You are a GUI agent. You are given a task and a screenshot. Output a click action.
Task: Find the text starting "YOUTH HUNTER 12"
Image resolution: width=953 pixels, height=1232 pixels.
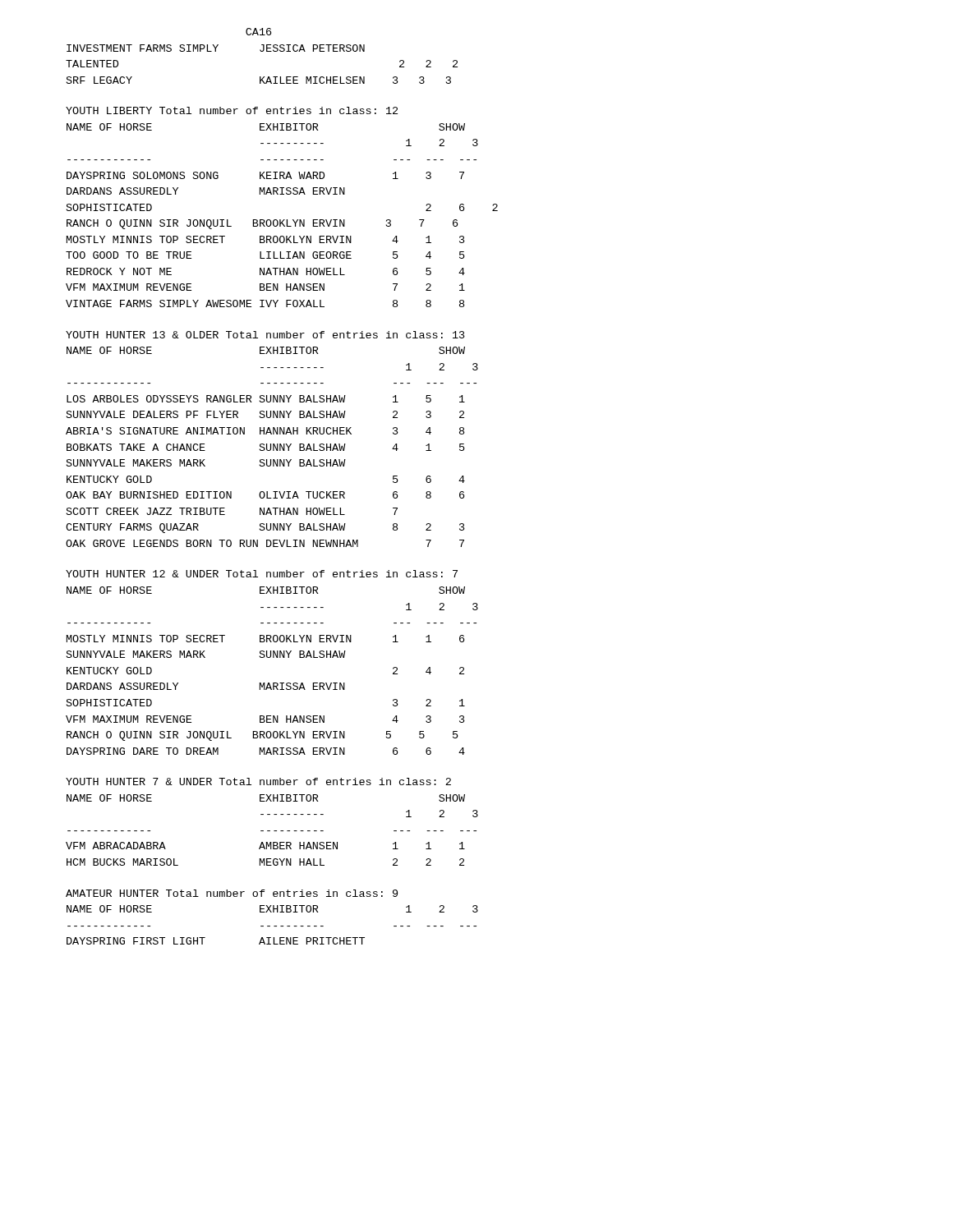tap(142, 575)
